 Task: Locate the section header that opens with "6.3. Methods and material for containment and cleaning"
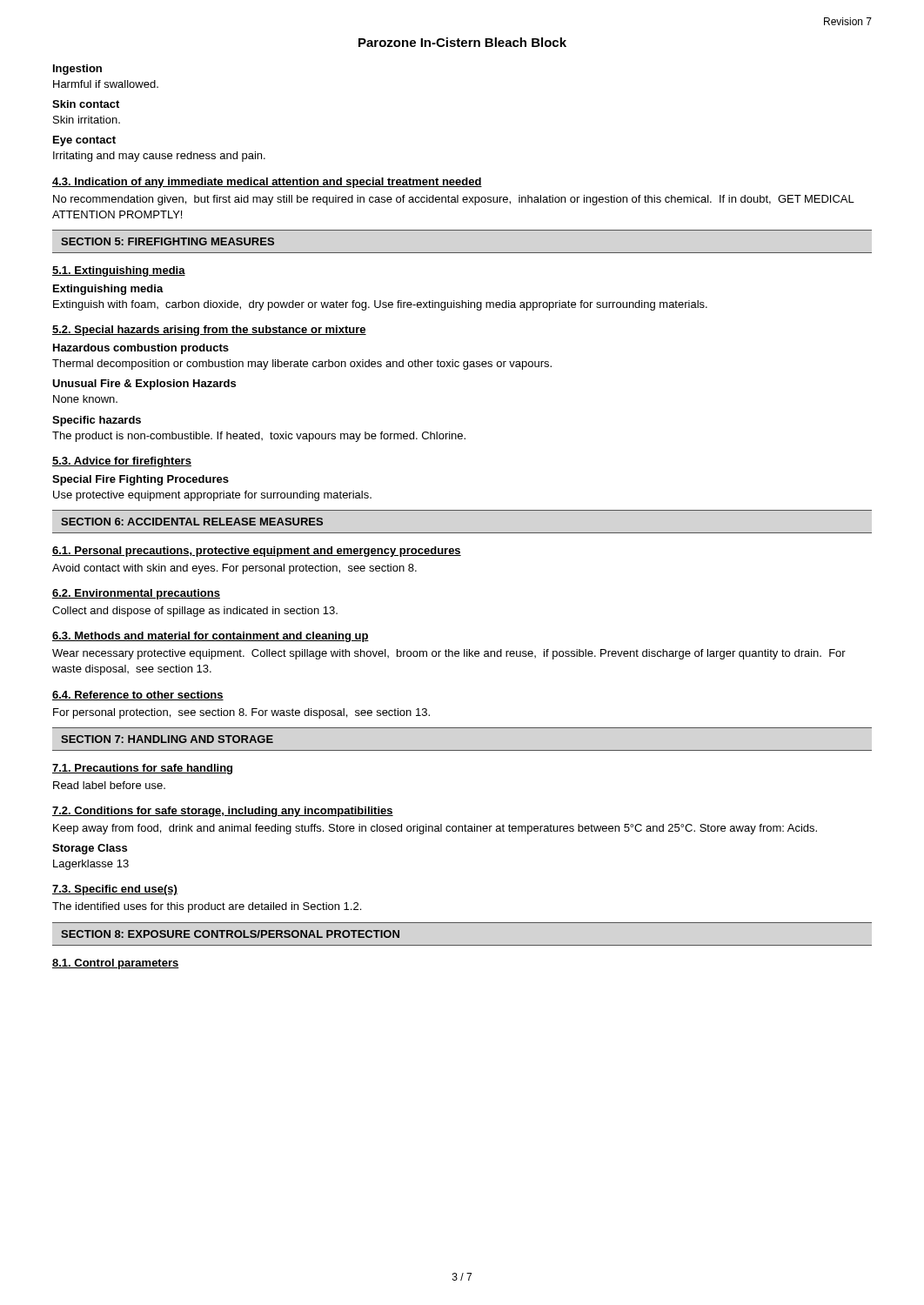[x=210, y=636]
